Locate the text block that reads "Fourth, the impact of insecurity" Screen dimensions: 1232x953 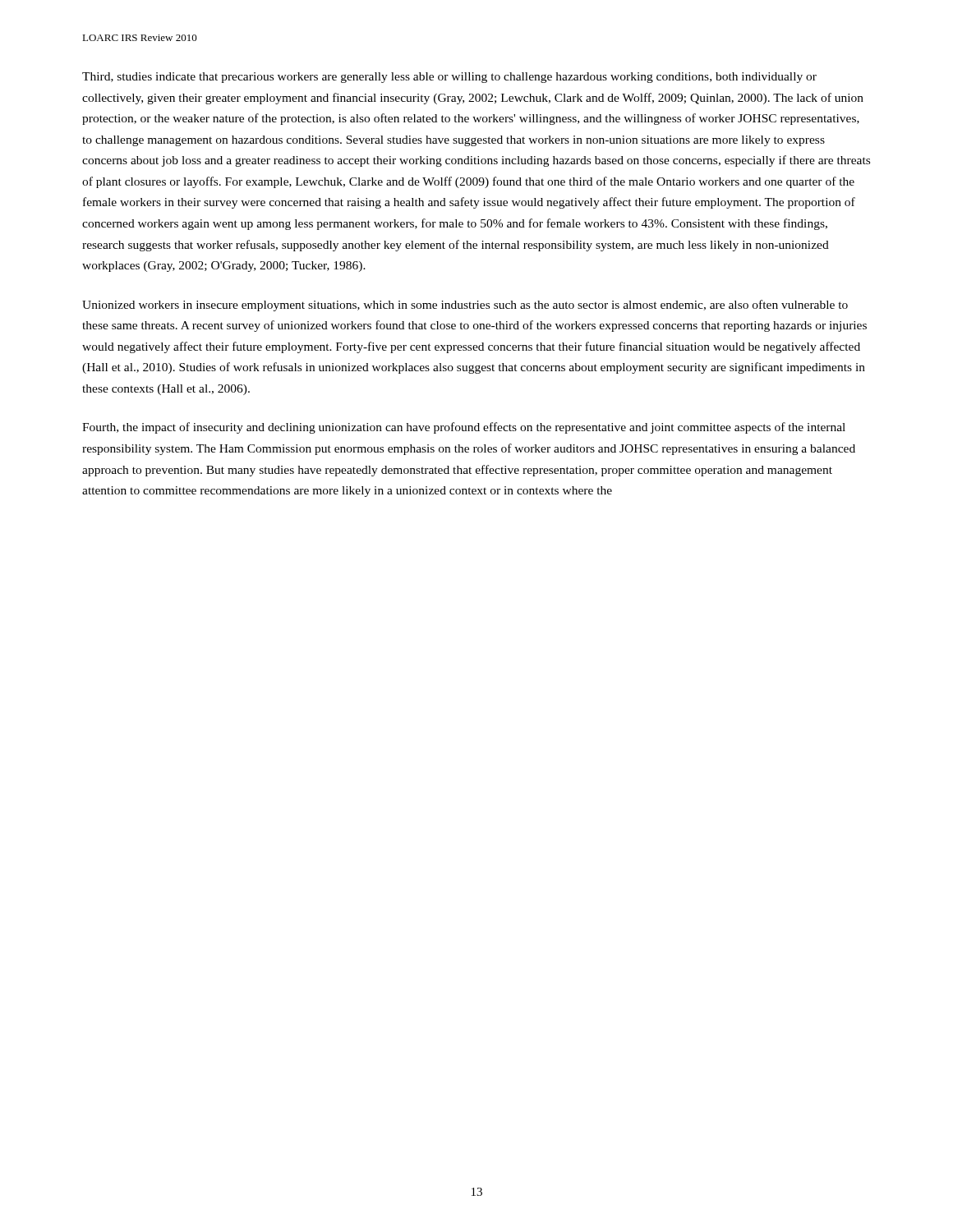click(469, 459)
